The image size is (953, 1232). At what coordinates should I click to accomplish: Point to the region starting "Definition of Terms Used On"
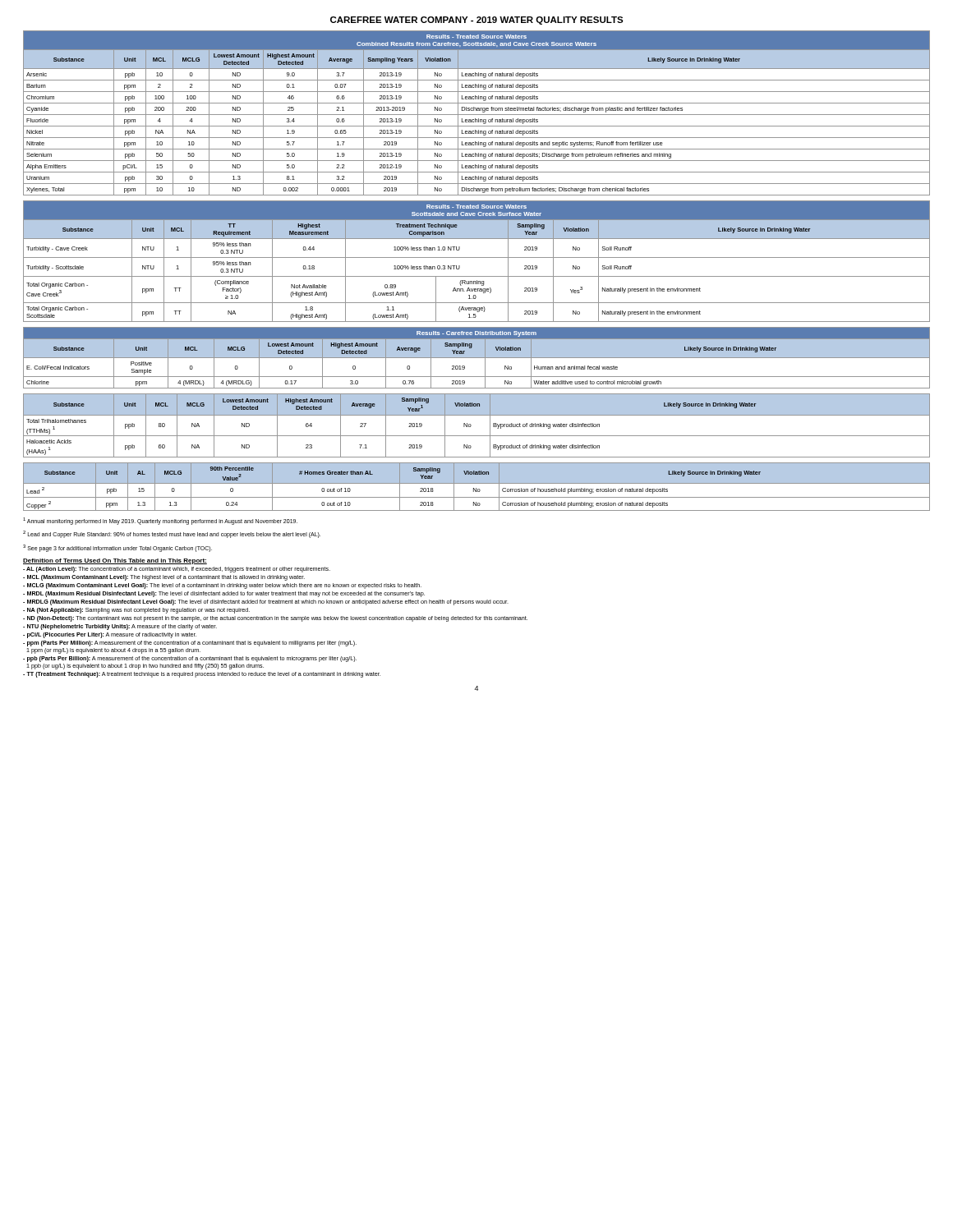pyautogui.click(x=115, y=561)
